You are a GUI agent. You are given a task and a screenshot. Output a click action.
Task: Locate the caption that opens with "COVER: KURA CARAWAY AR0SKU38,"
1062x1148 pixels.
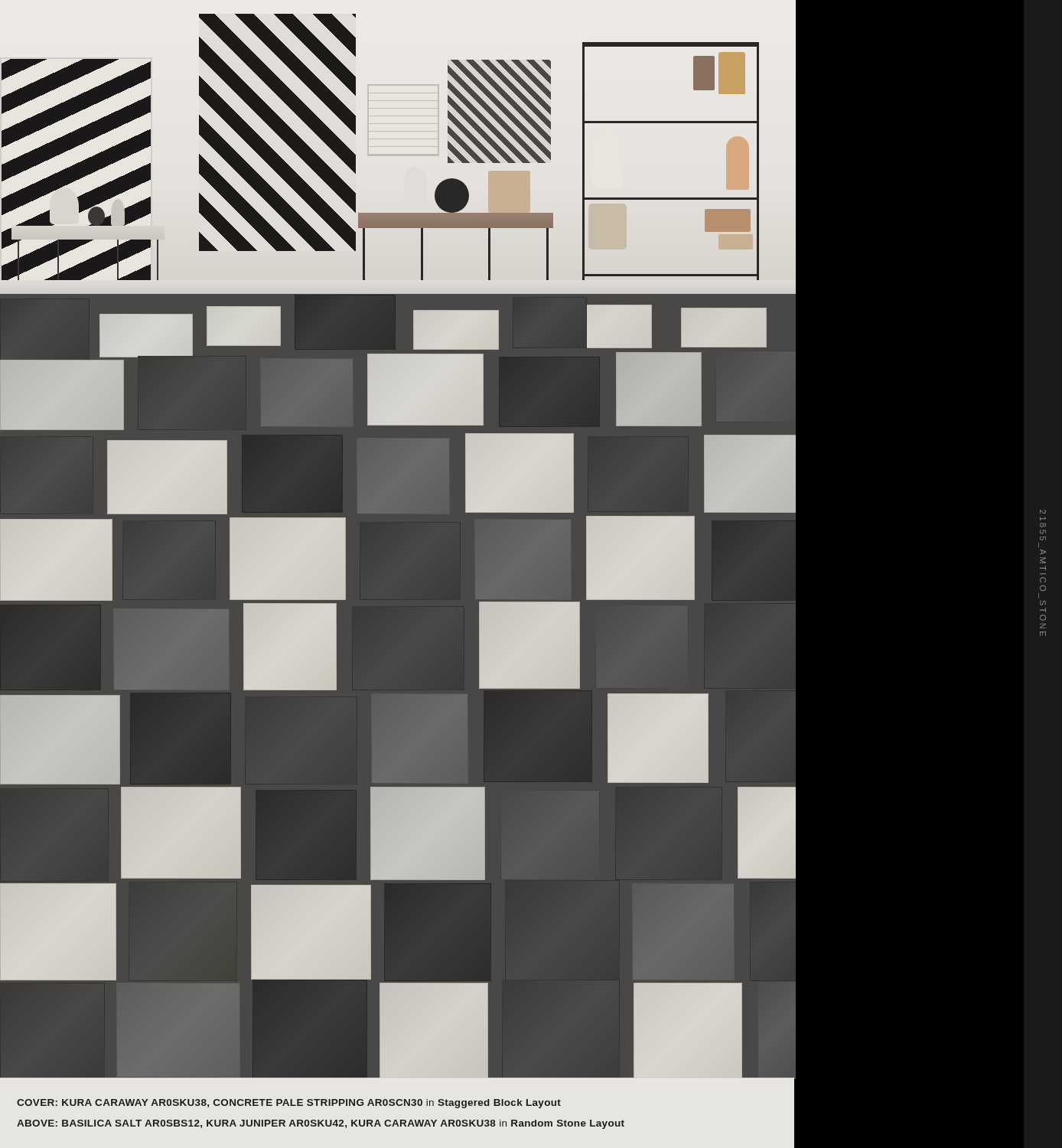(397, 1113)
